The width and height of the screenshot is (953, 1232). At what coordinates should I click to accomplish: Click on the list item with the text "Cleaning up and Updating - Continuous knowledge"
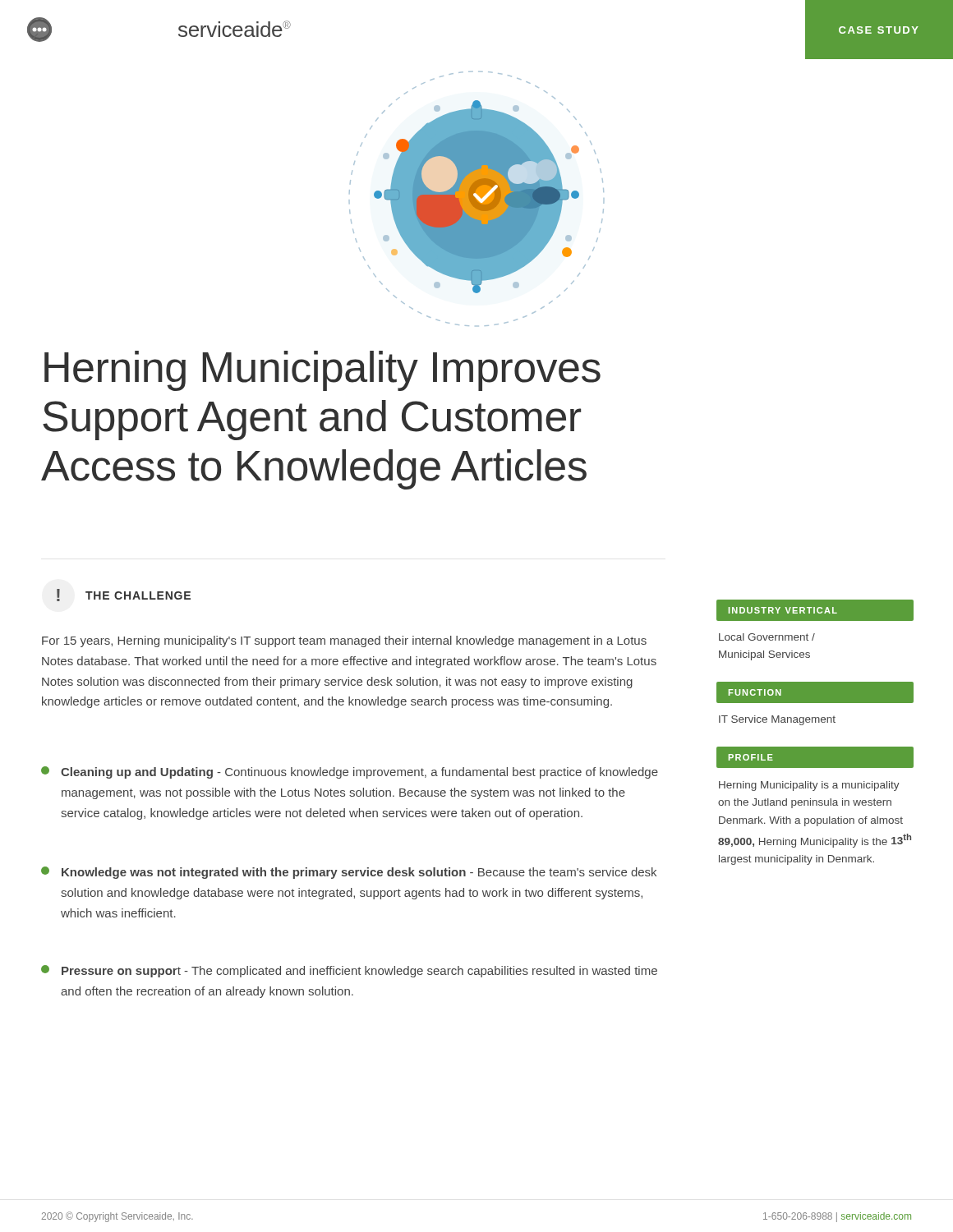coord(351,793)
